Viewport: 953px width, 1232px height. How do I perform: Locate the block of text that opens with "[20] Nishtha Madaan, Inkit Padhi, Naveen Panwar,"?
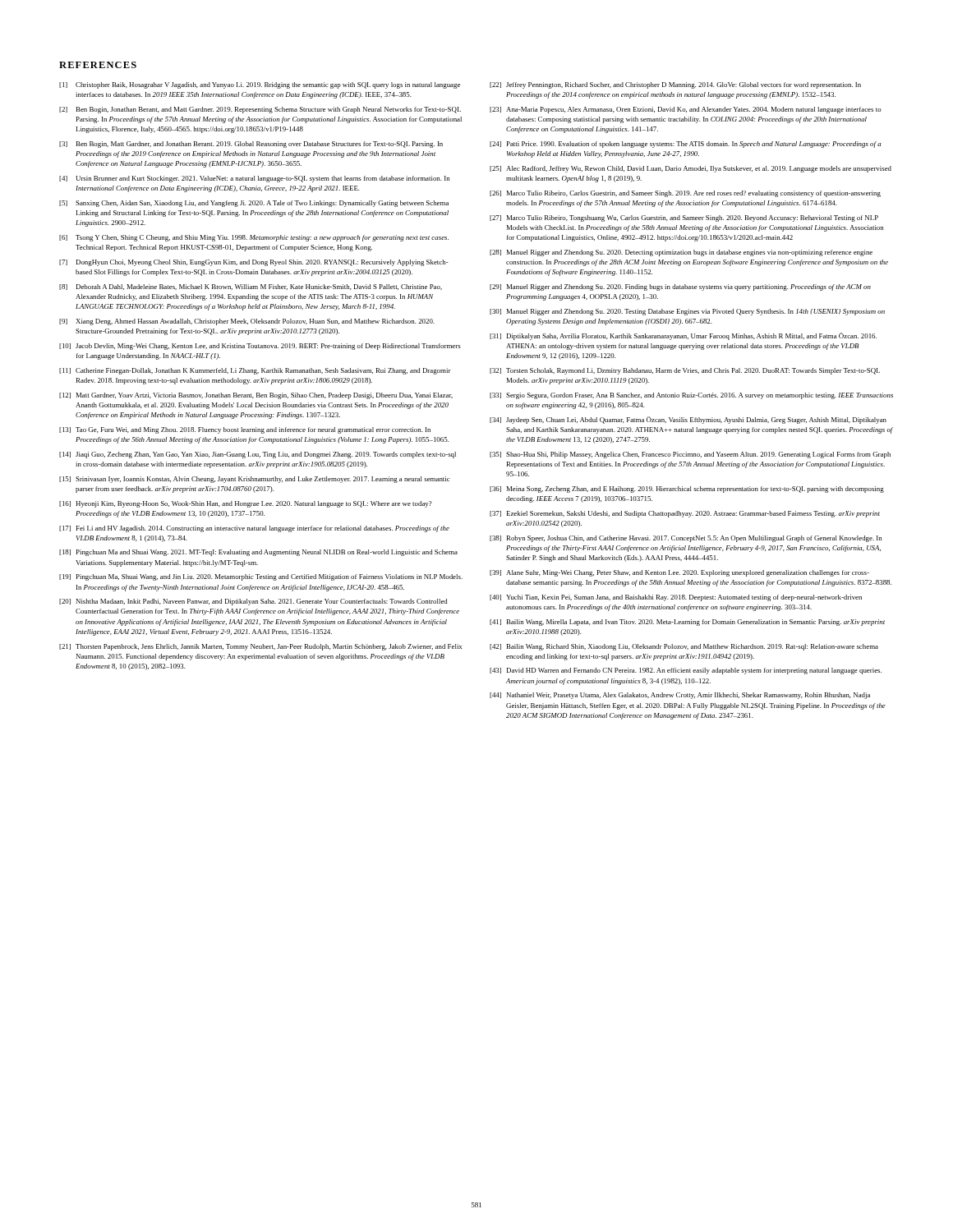pyautogui.click(x=261, y=617)
